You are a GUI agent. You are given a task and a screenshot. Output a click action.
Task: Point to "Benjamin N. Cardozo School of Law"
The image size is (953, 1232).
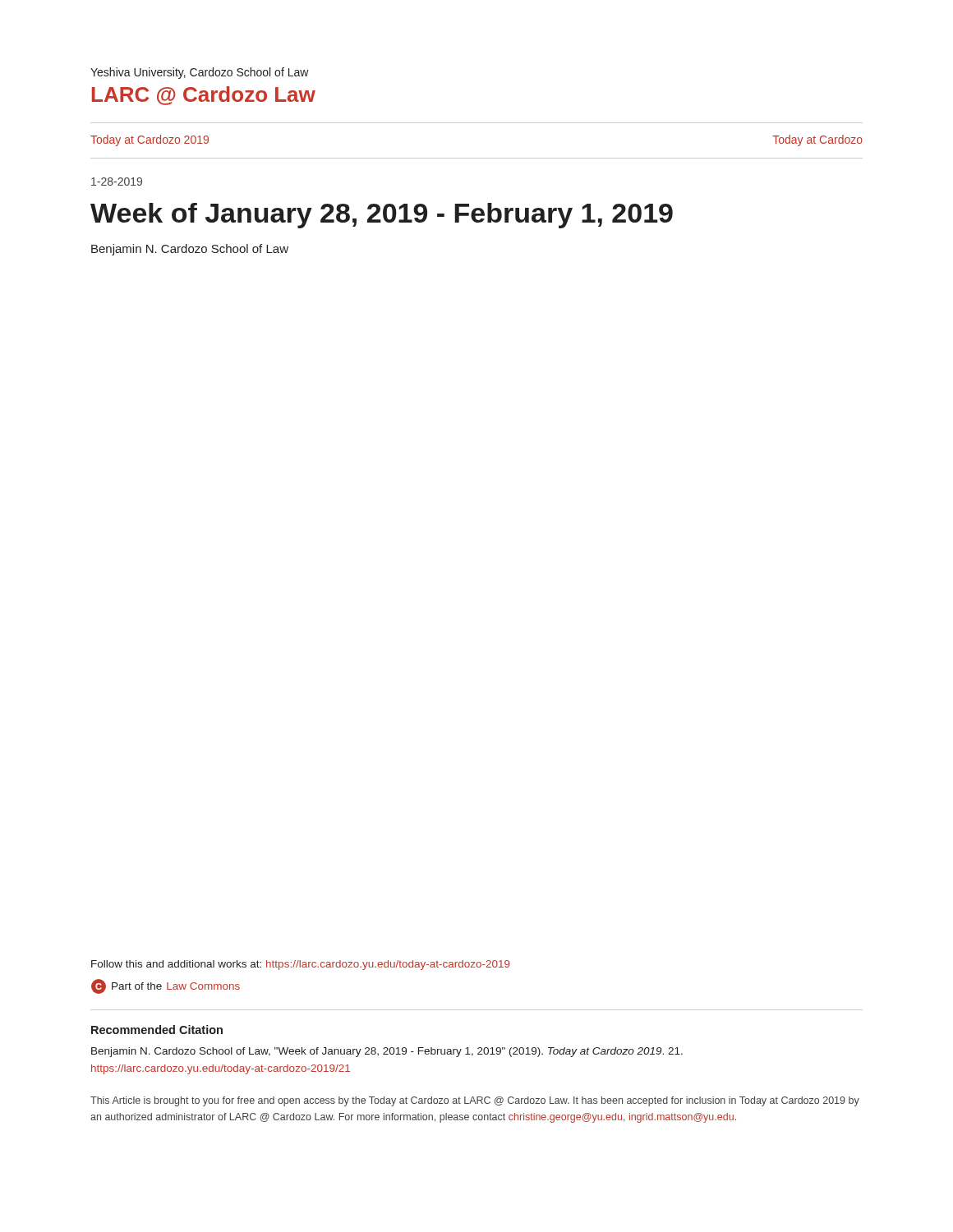(x=189, y=248)
